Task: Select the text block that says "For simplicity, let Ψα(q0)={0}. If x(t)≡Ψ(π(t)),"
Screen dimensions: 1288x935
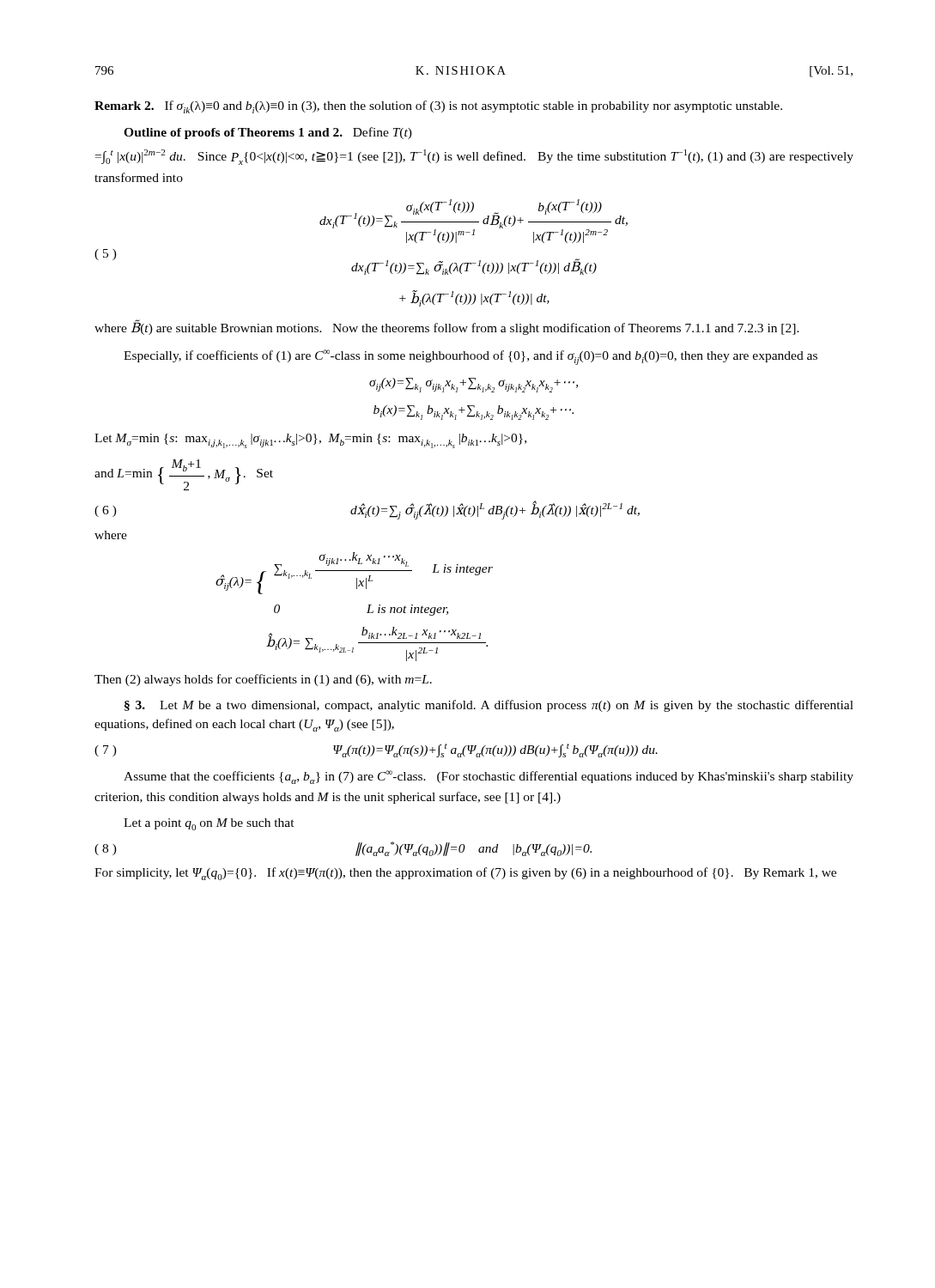Action: [466, 874]
